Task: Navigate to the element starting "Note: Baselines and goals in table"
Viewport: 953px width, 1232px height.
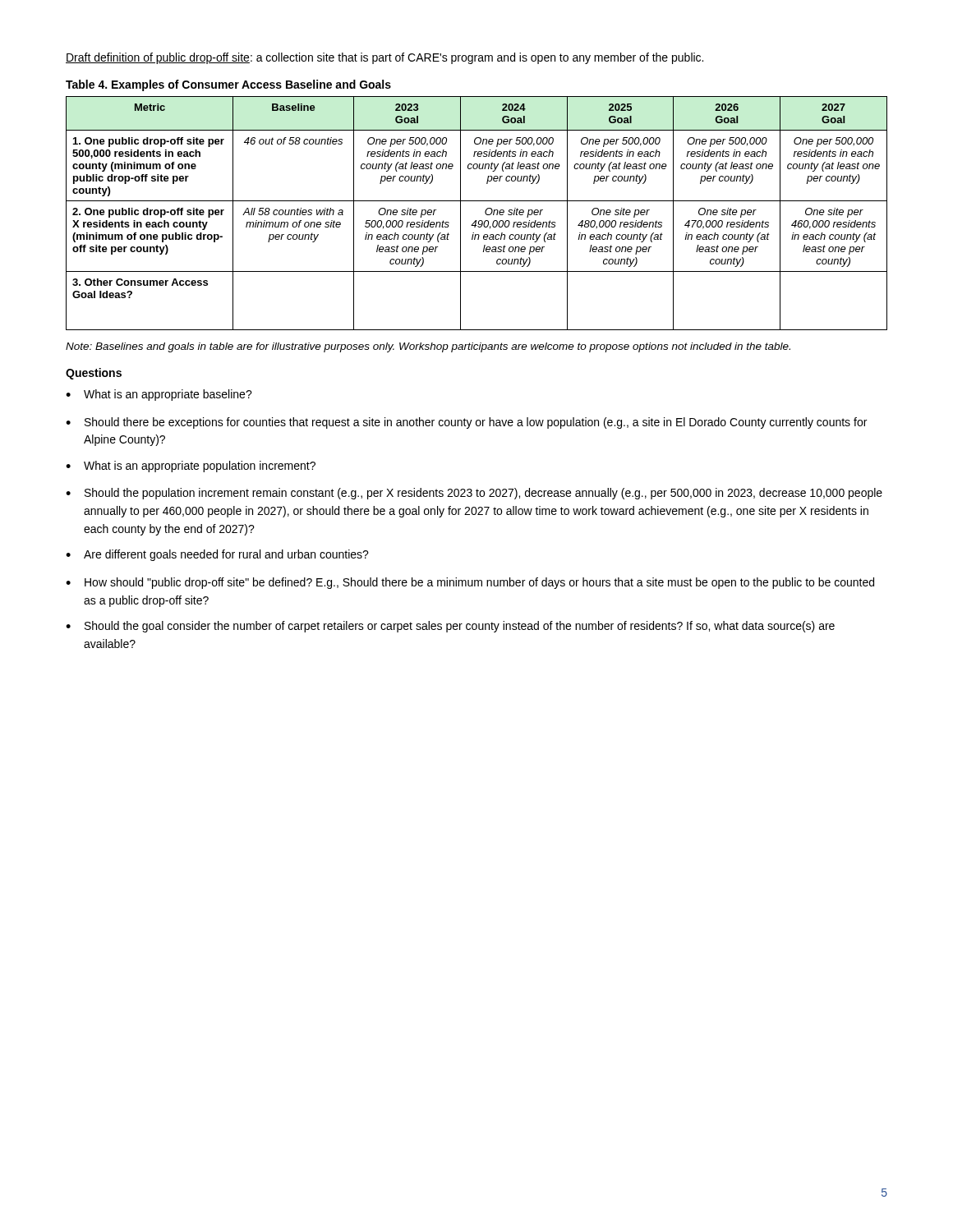Action: tap(429, 346)
